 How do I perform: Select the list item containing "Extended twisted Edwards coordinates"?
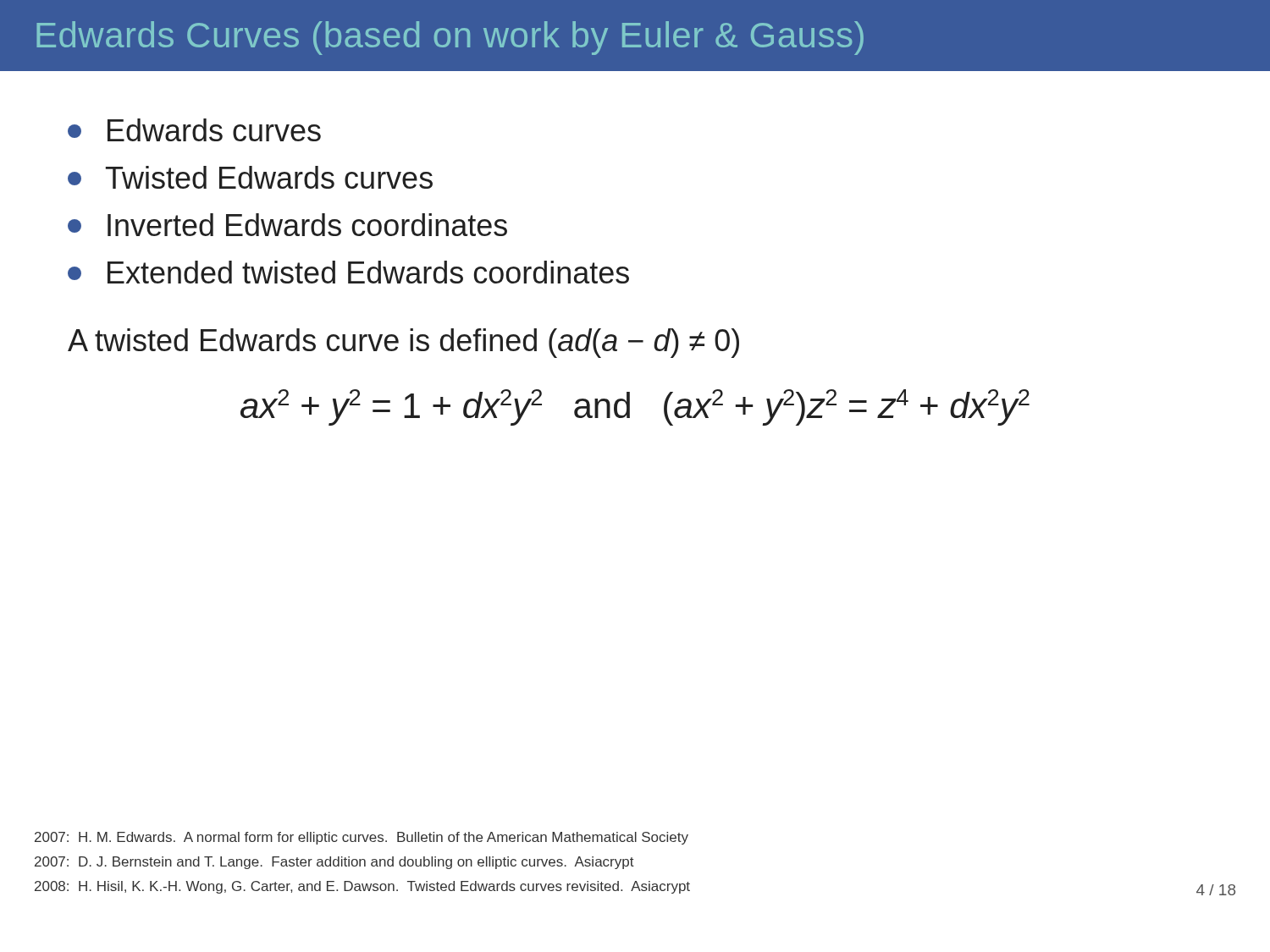(x=349, y=273)
